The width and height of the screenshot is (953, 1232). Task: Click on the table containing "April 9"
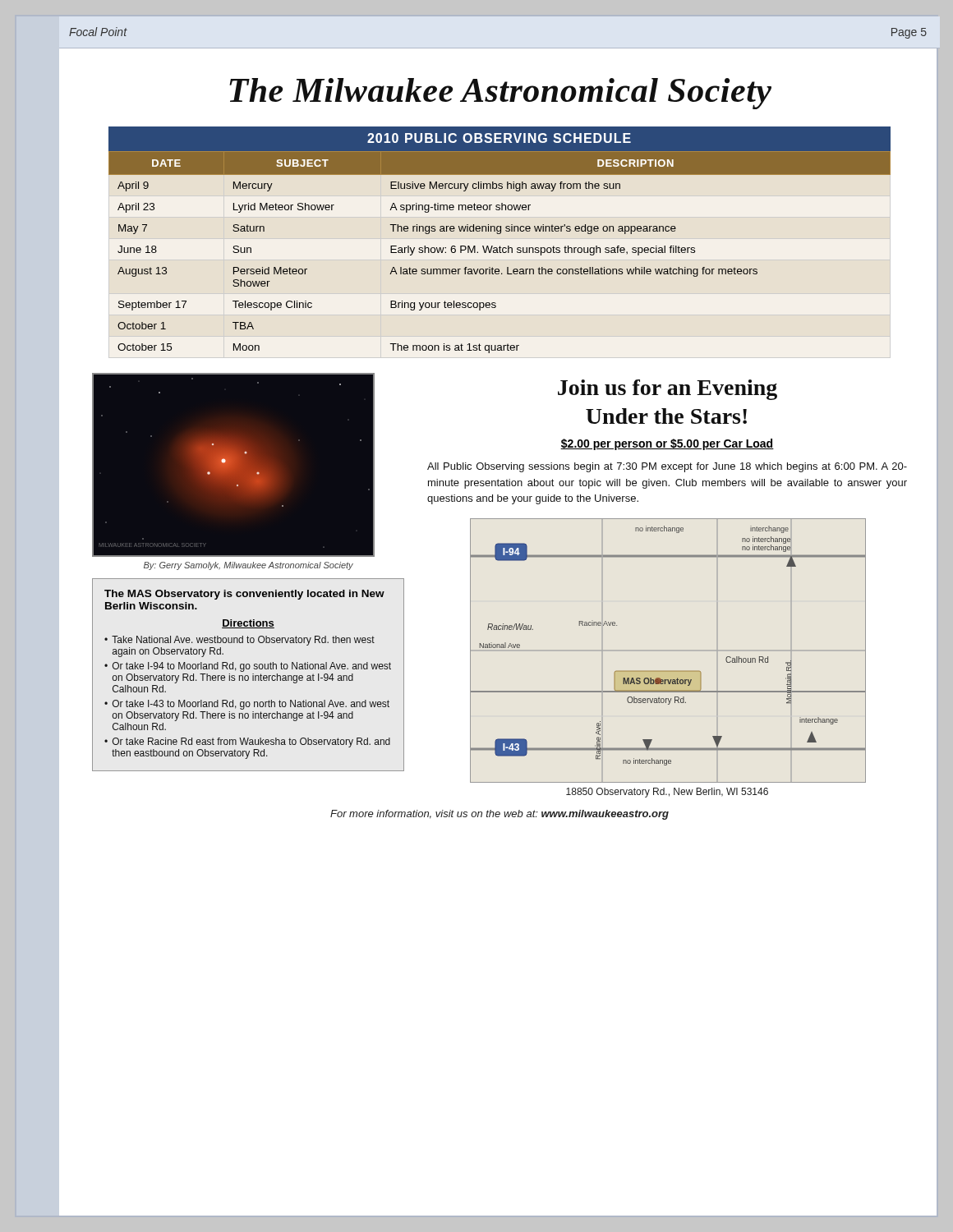pos(500,242)
